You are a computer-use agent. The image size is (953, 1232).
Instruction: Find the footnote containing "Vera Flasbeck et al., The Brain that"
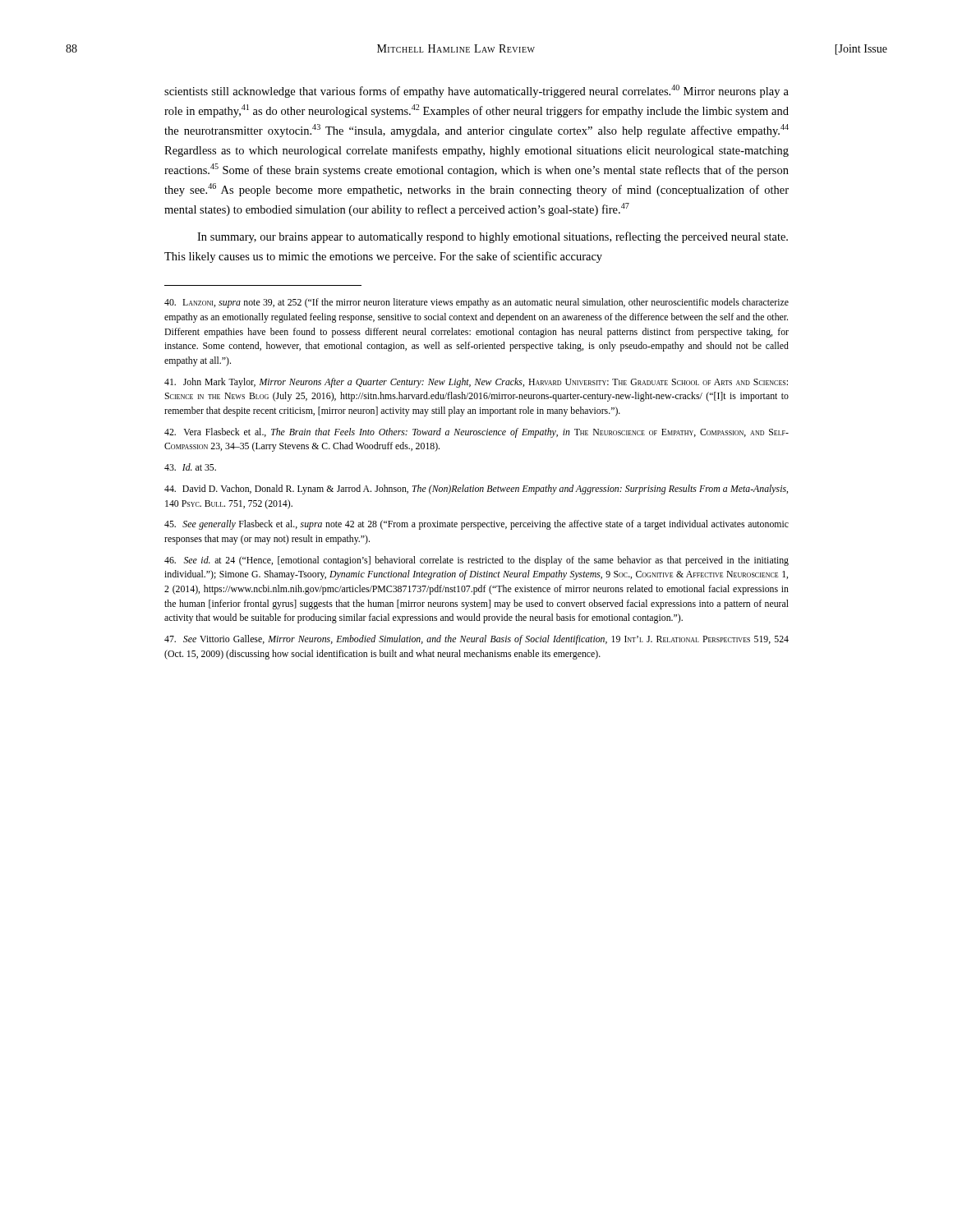pos(476,439)
